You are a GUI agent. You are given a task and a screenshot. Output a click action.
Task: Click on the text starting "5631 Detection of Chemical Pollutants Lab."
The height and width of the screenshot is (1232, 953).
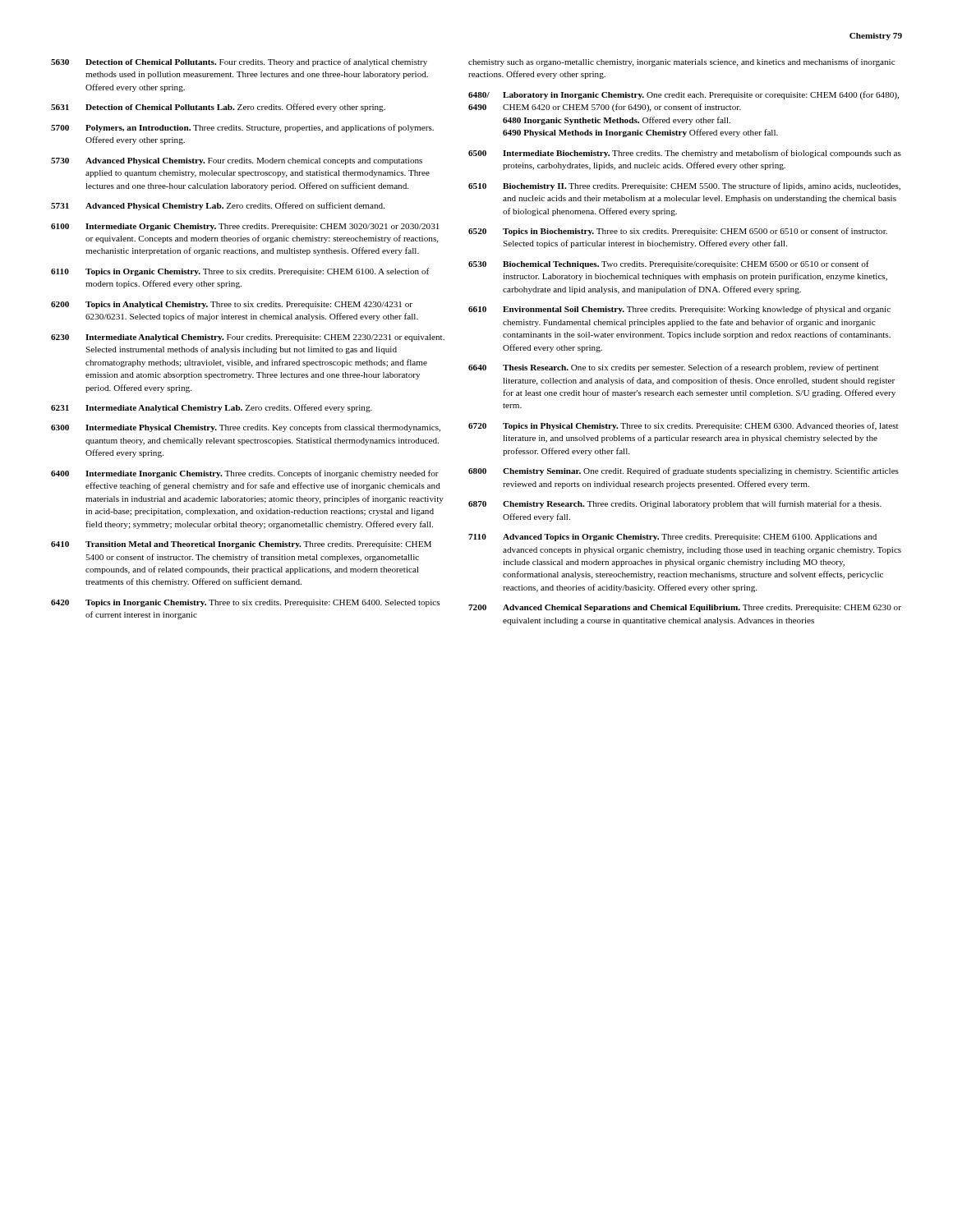(x=248, y=108)
